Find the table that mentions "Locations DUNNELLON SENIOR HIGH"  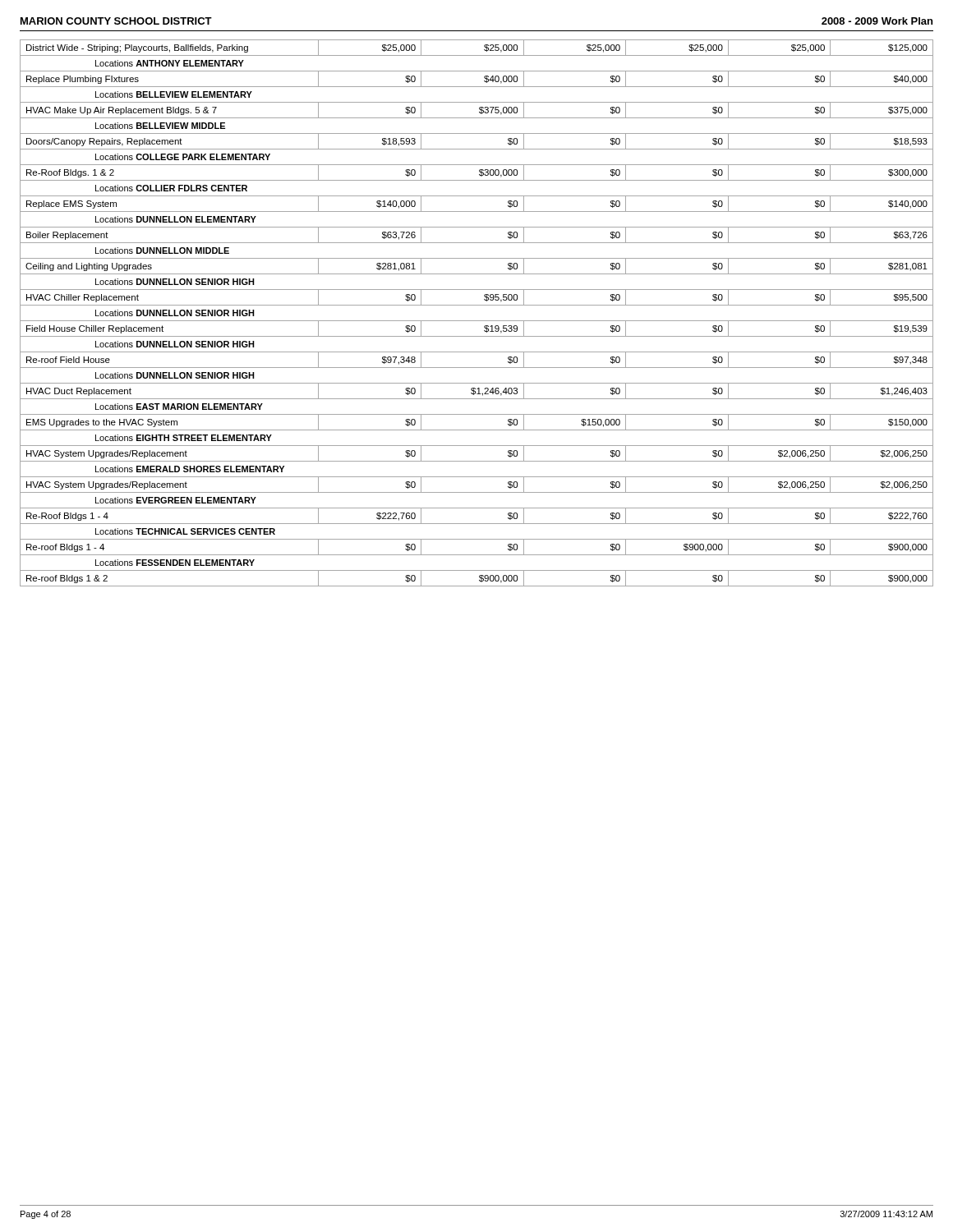coord(476,313)
